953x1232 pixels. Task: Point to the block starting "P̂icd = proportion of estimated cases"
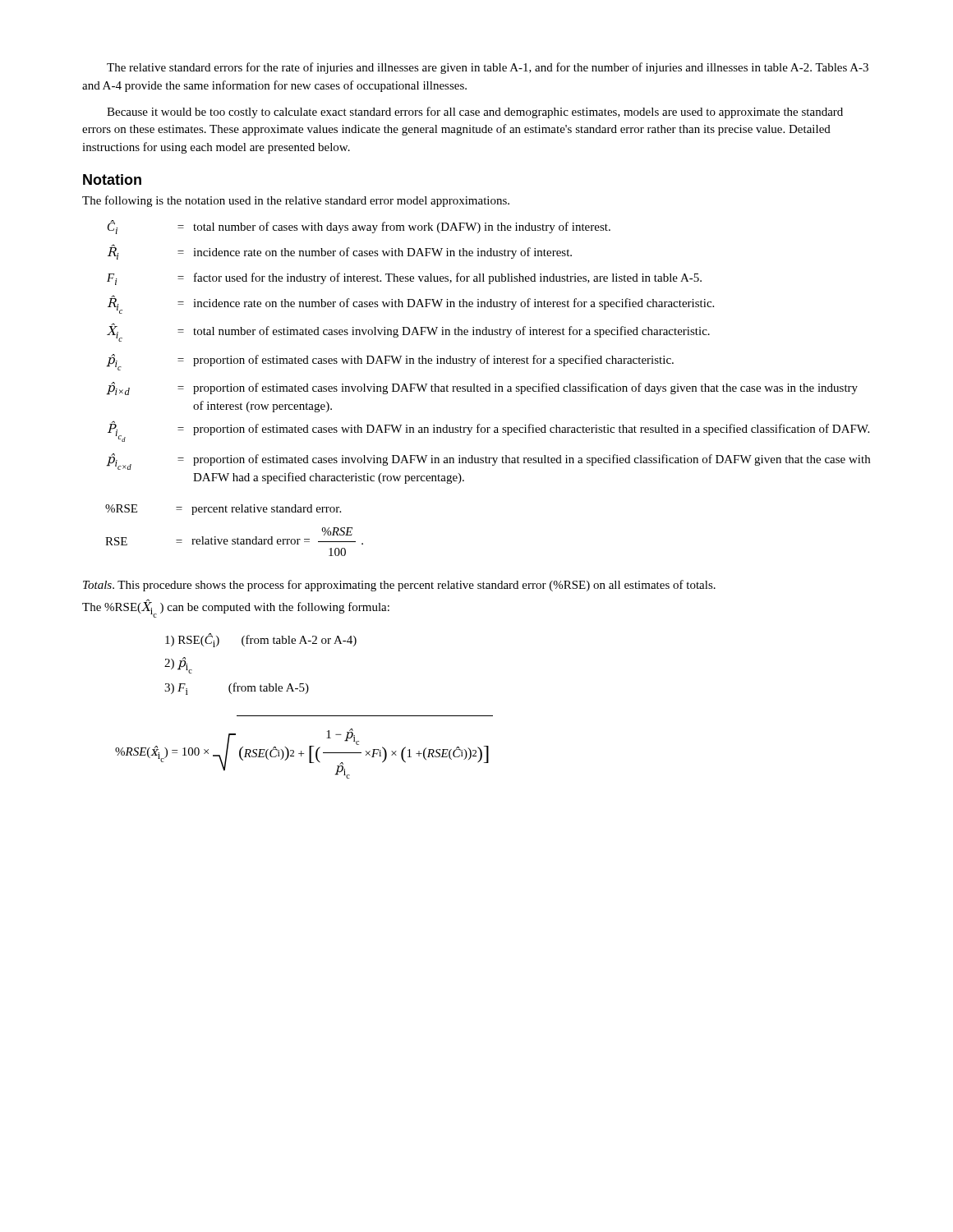pyautogui.click(x=476, y=433)
